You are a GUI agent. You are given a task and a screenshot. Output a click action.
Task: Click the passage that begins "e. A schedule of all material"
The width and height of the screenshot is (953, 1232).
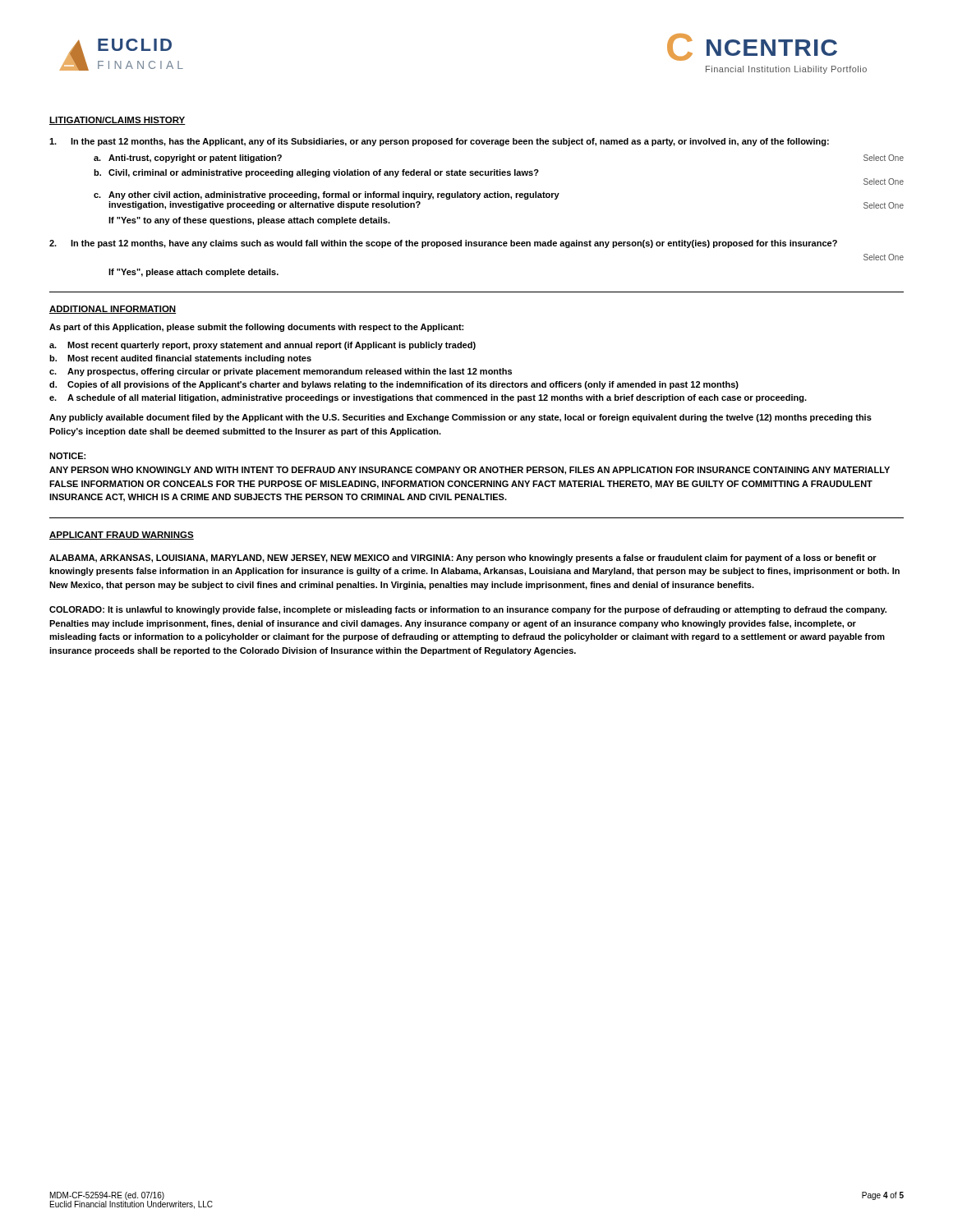tap(428, 398)
